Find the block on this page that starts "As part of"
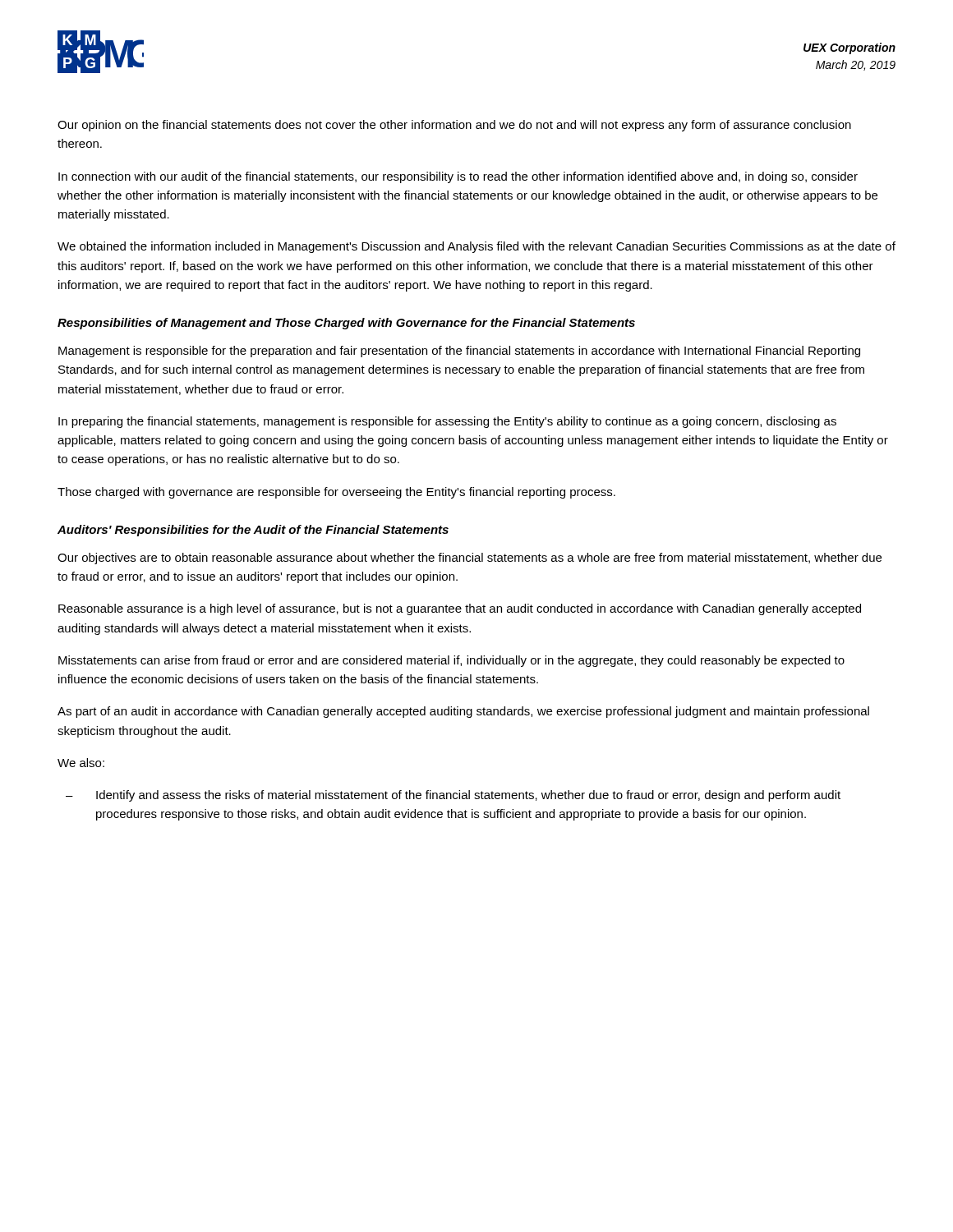The width and height of the screenshot is (953, 1232). pos(464,721)
